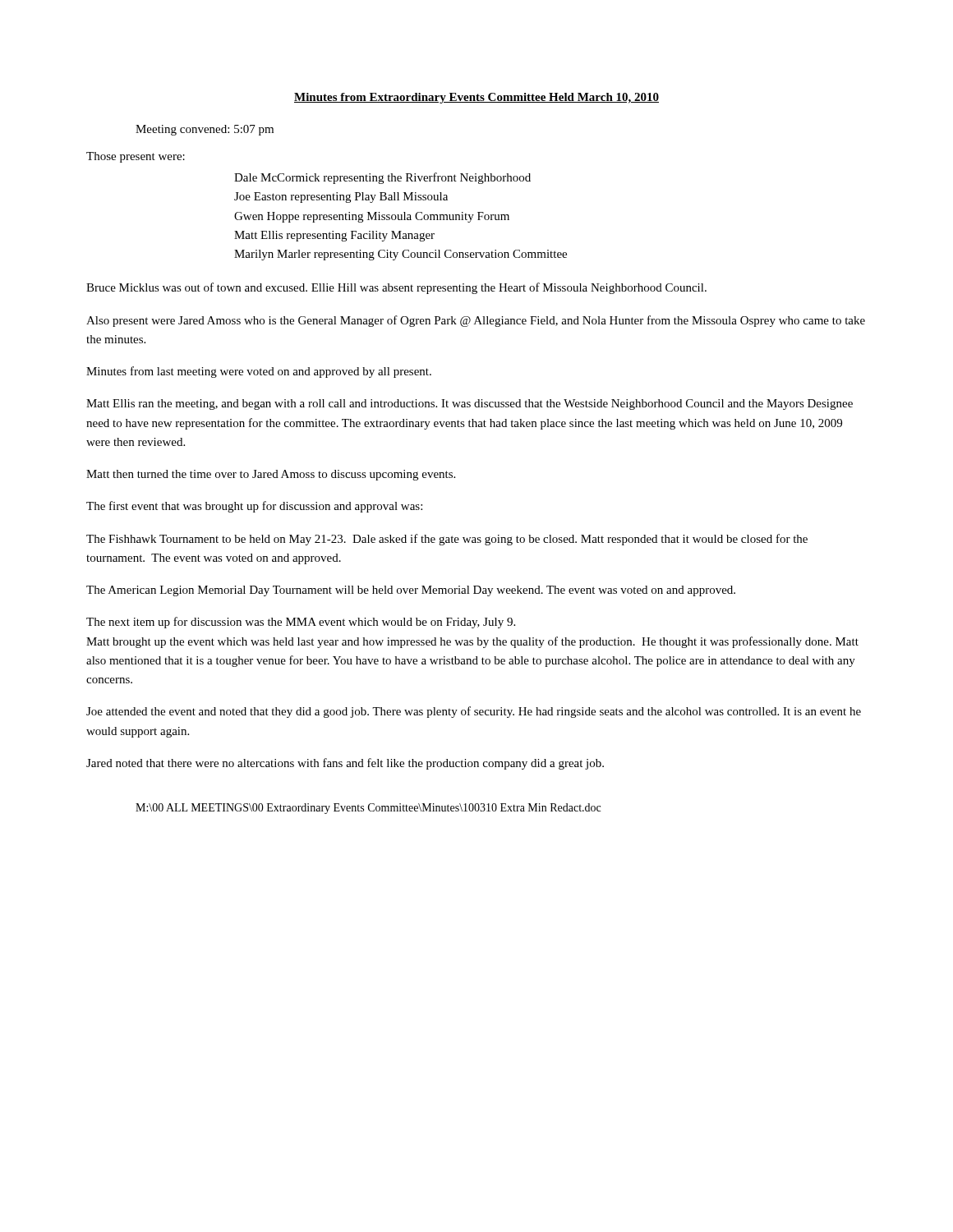Select the text starting "Also present were Jared Amoss who is"
This screenshot has height=1232, width=953.
(476, 329)
